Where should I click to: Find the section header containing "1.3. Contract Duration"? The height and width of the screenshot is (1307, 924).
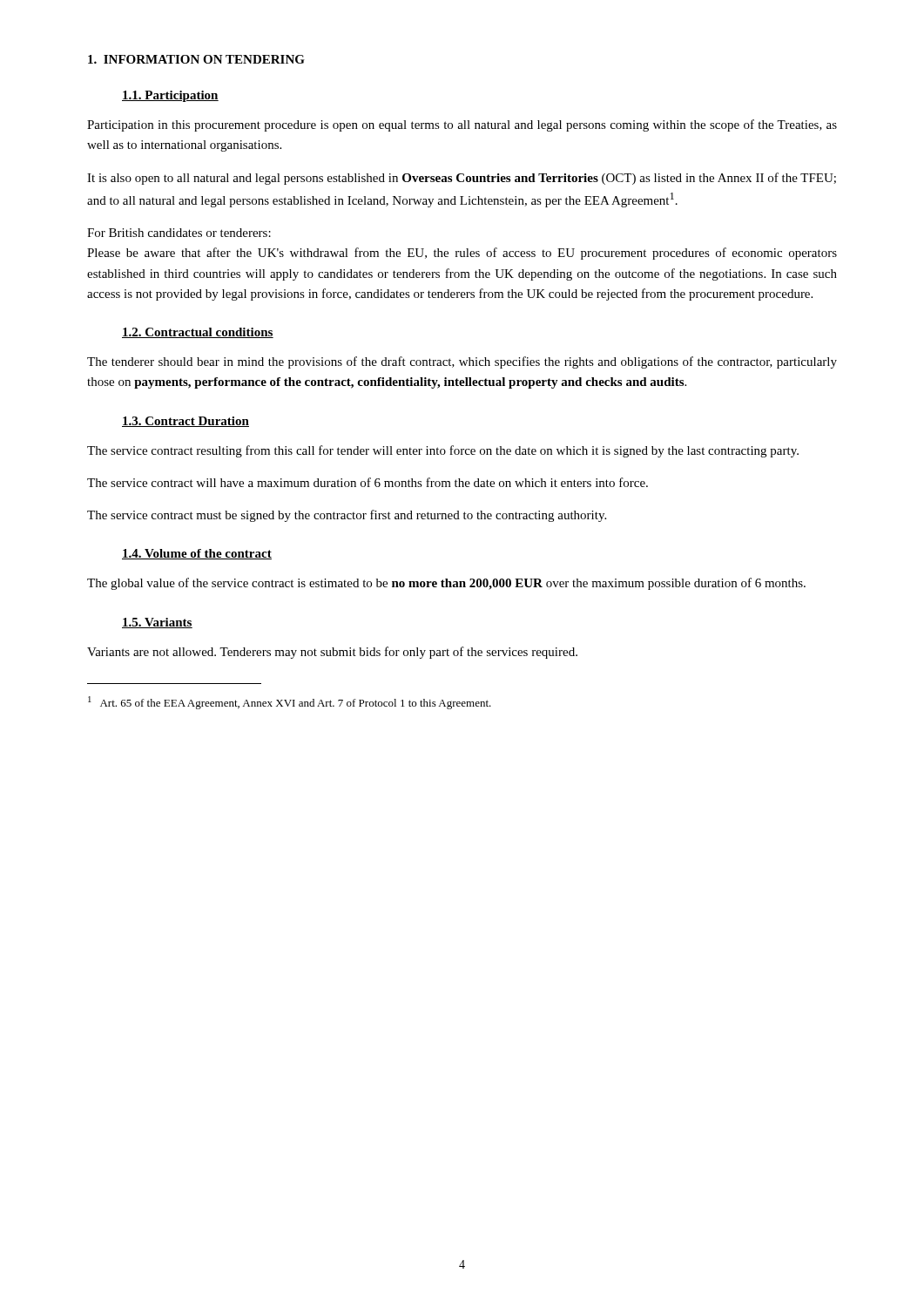(x=185, y=420)
